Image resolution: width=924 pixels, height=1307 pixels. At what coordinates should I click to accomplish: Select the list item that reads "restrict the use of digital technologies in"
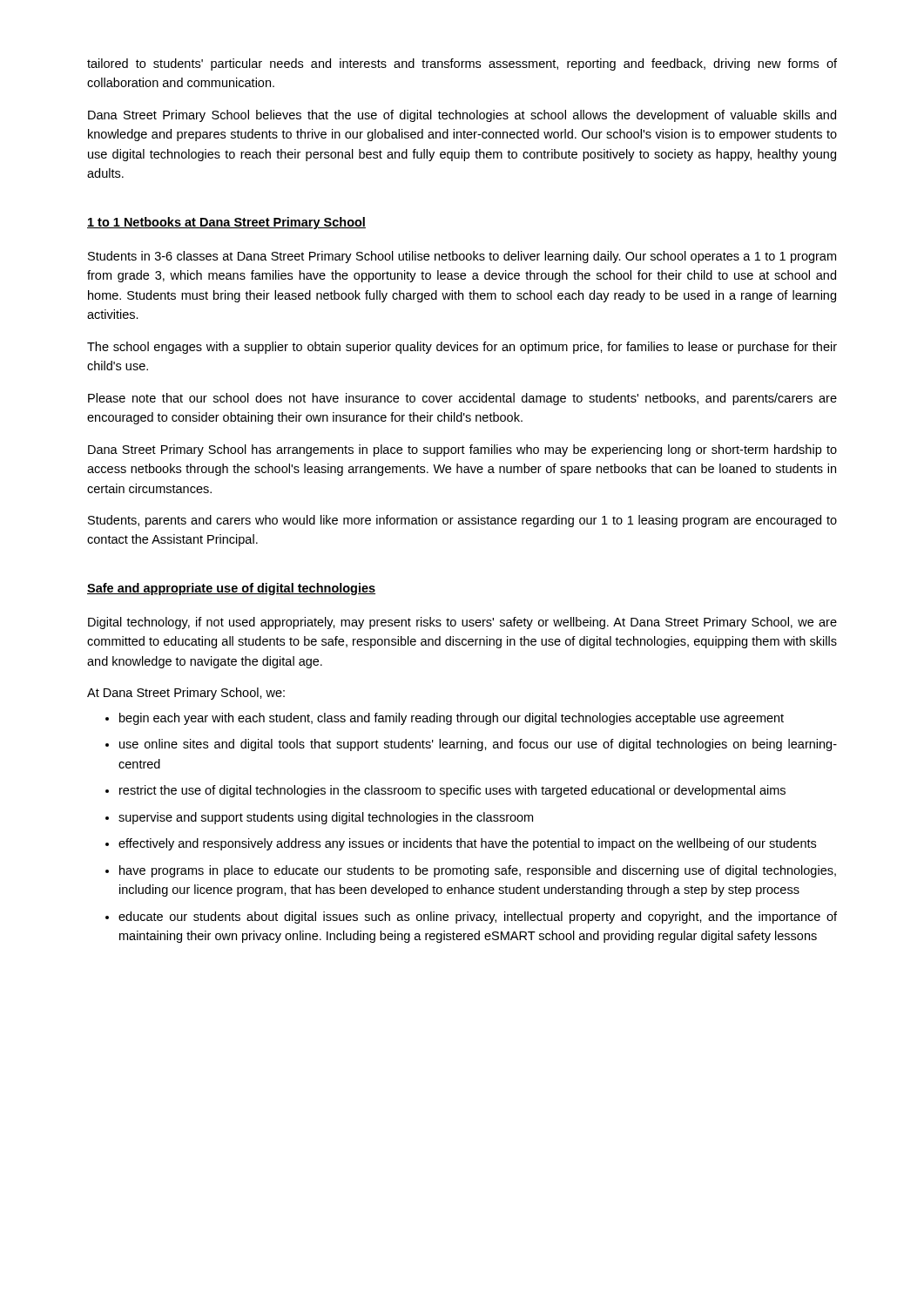coord(478,791)
